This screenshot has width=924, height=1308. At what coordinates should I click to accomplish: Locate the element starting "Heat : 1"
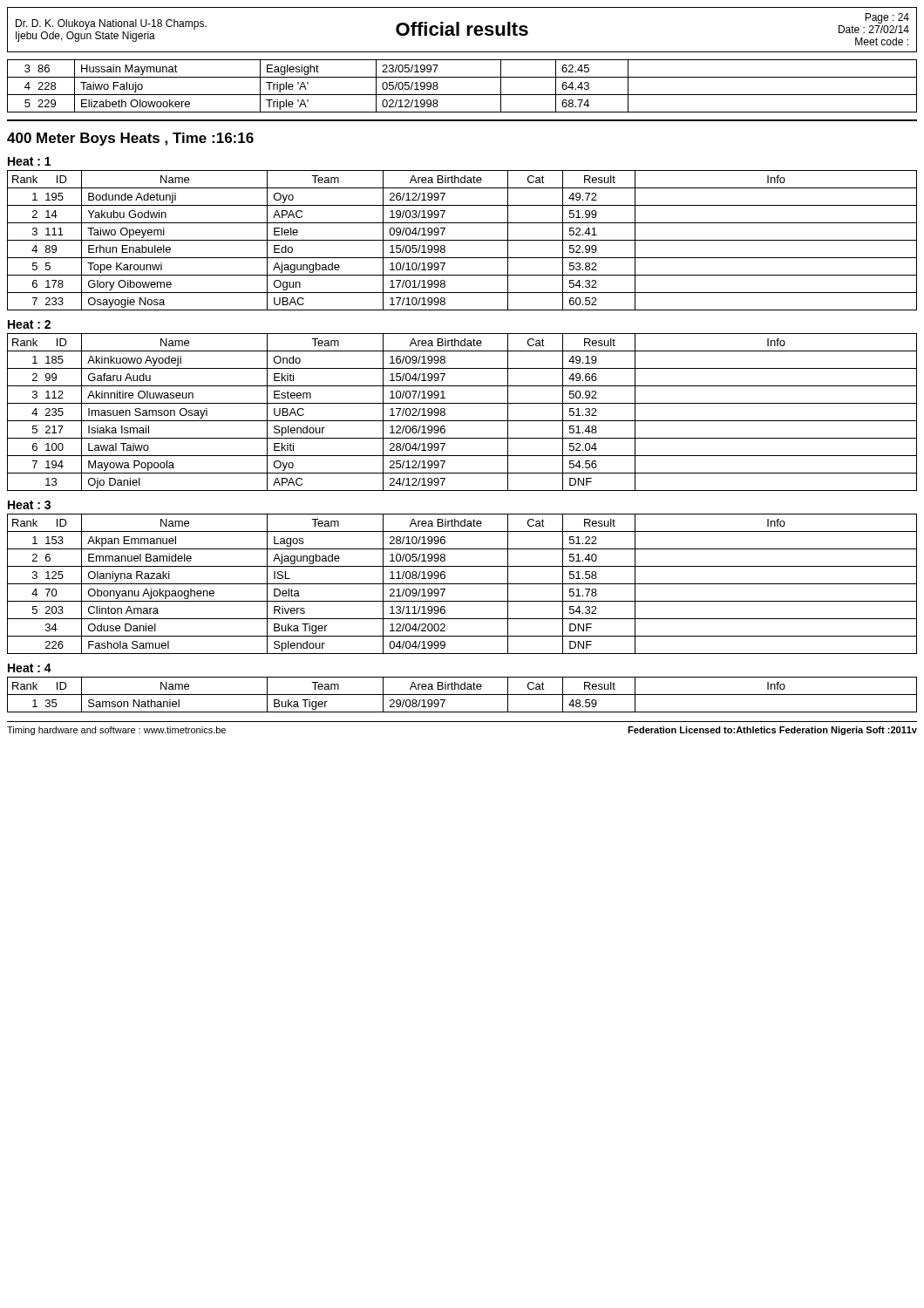pyautogui.click(x=29, y=161)
